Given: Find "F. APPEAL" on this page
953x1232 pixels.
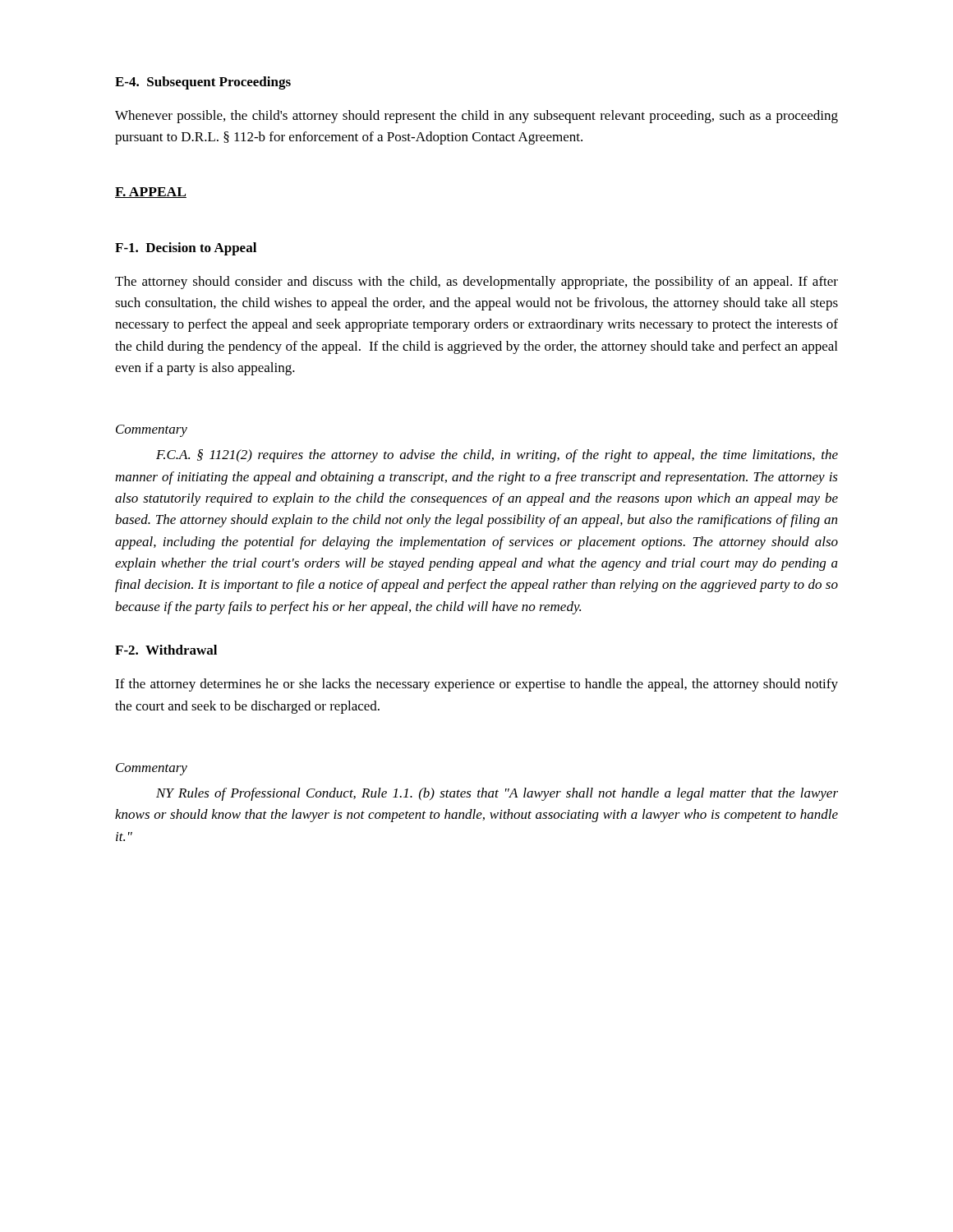Looking at the screenshot, I should pyautogui.click(x=151, y=191).
